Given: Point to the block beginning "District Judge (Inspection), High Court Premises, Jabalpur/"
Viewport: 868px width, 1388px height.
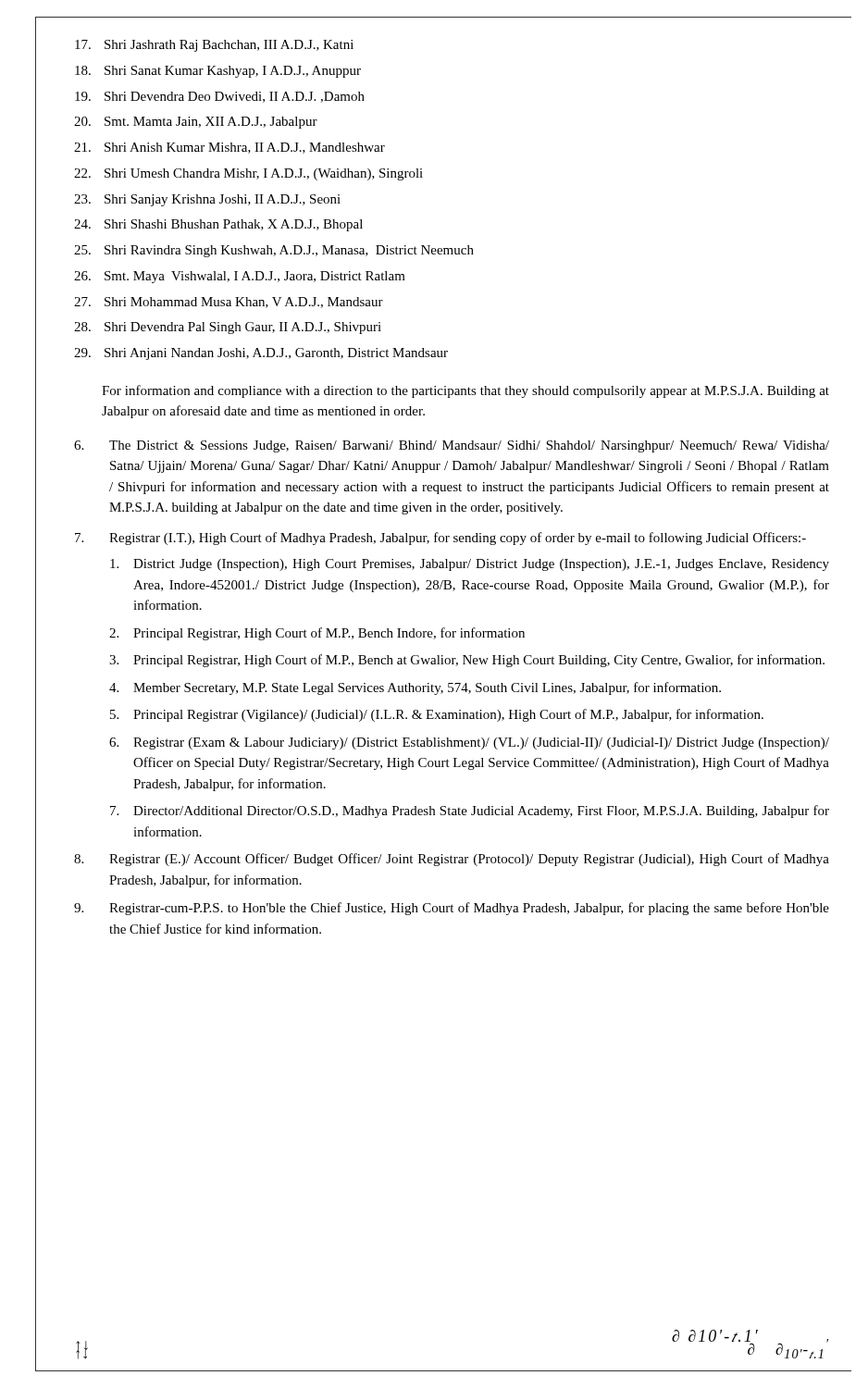Looking at the screenshot, I should coord(469,585).
